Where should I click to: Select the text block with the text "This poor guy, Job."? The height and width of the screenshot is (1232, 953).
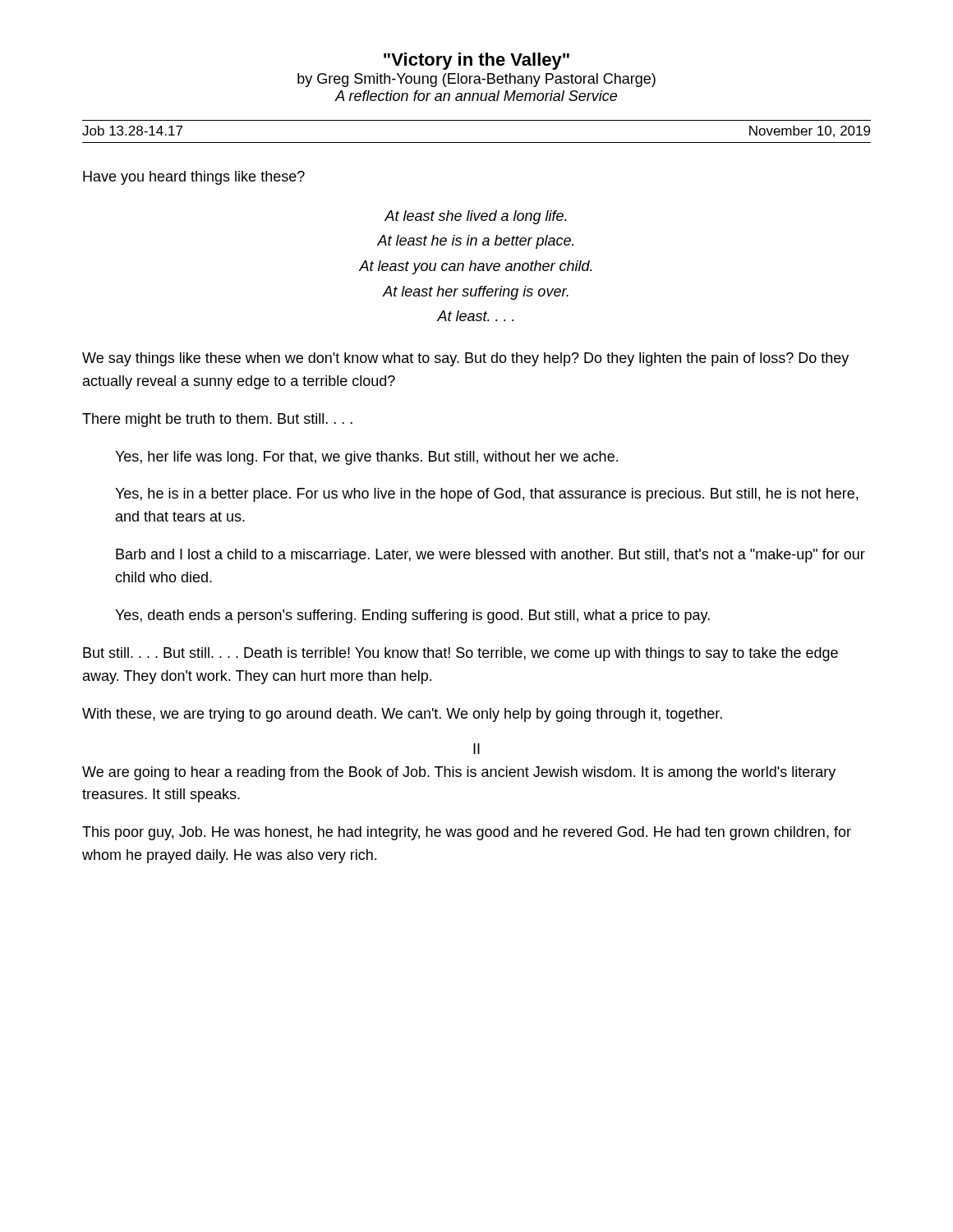467,844
